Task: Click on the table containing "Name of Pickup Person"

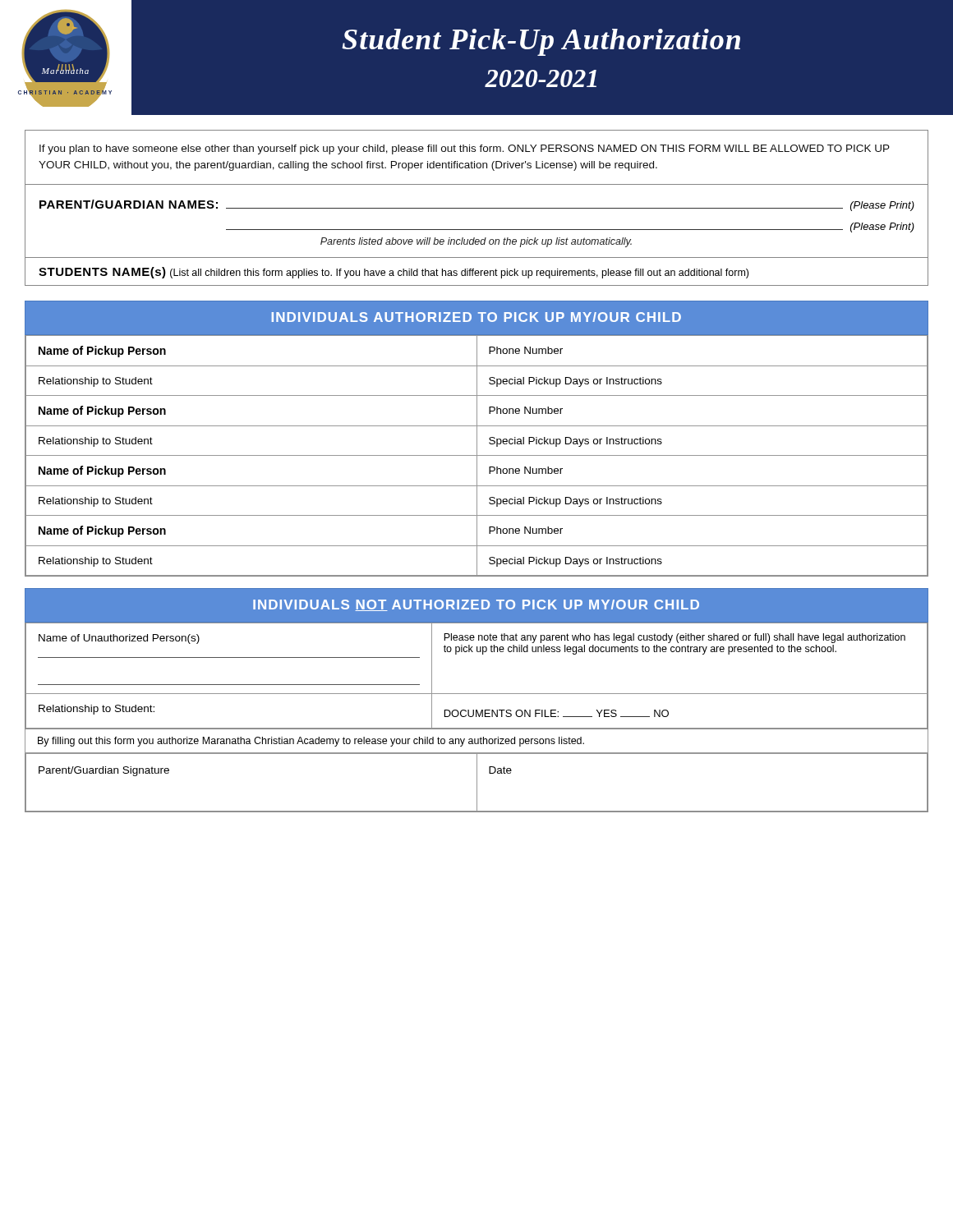Action: [x=476, y=455]
